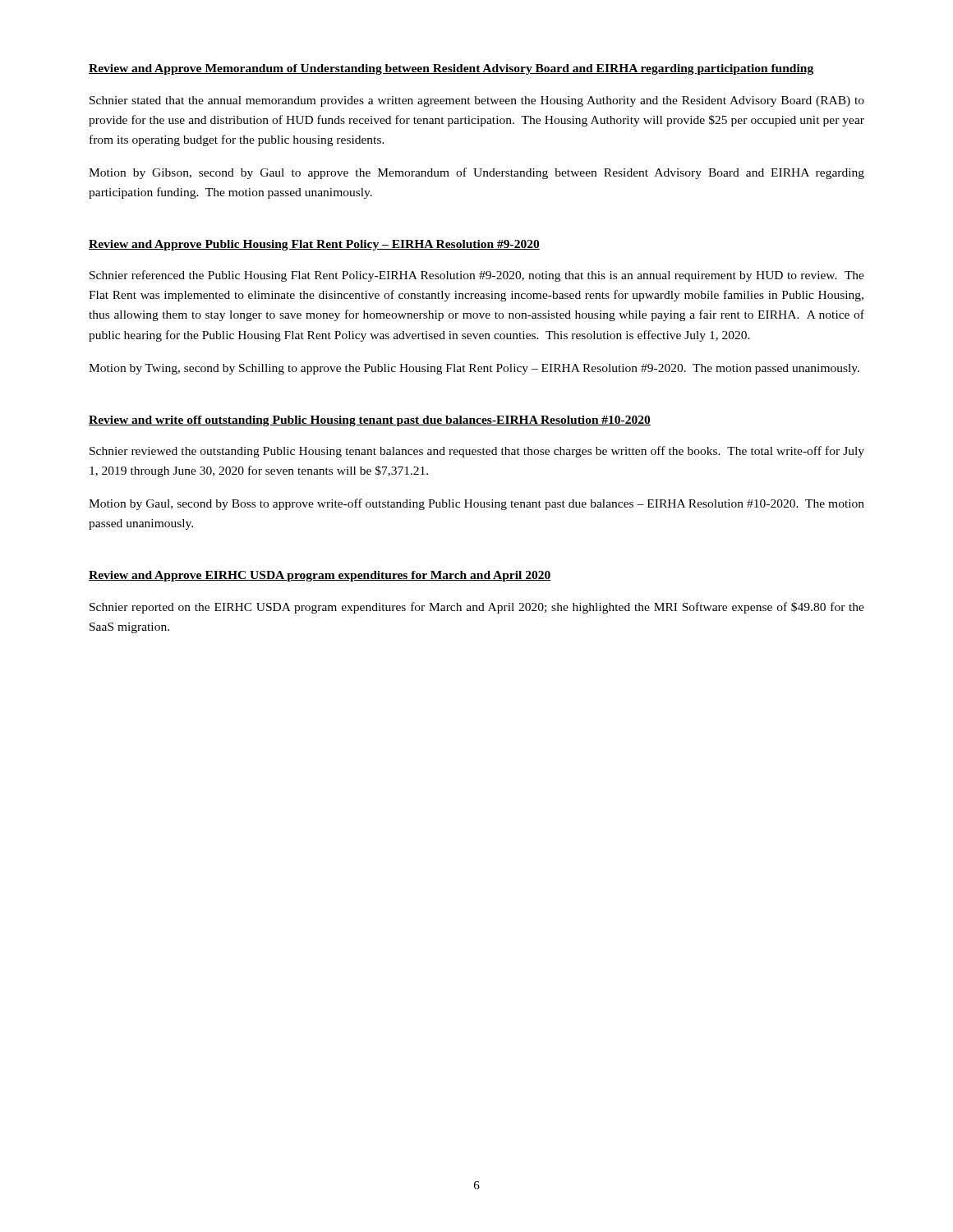The height and width of the screenshot is (1232, 953).
Task: Locate the element starting "Schnier reviewed the"
Action: (476, 461)
